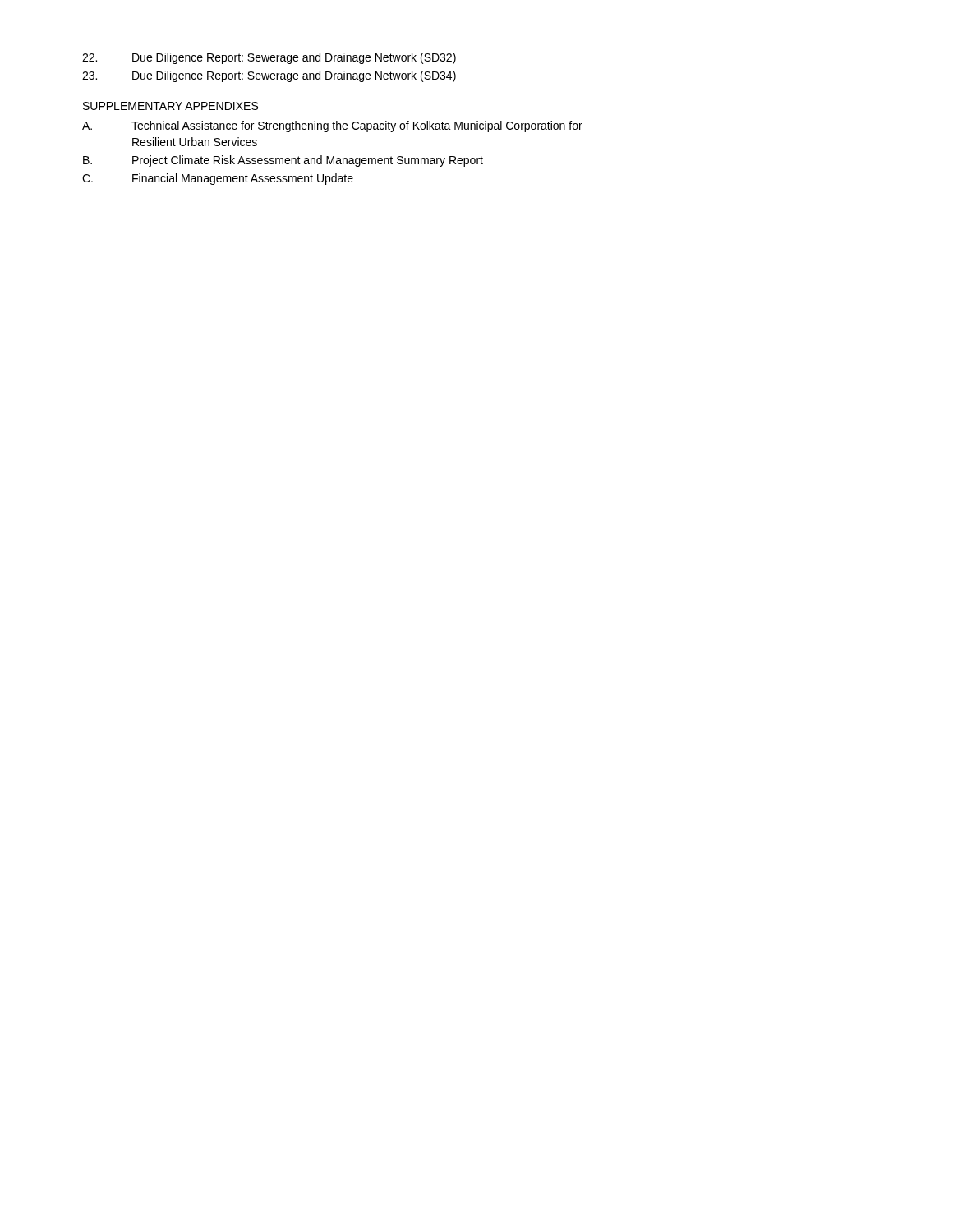The height and width of the screenshot is (1232, 953).
Task: Locate the list item with the text "23. Due Diligence Report: Sewerage and Drainage Network"
Action: [269, 76]
